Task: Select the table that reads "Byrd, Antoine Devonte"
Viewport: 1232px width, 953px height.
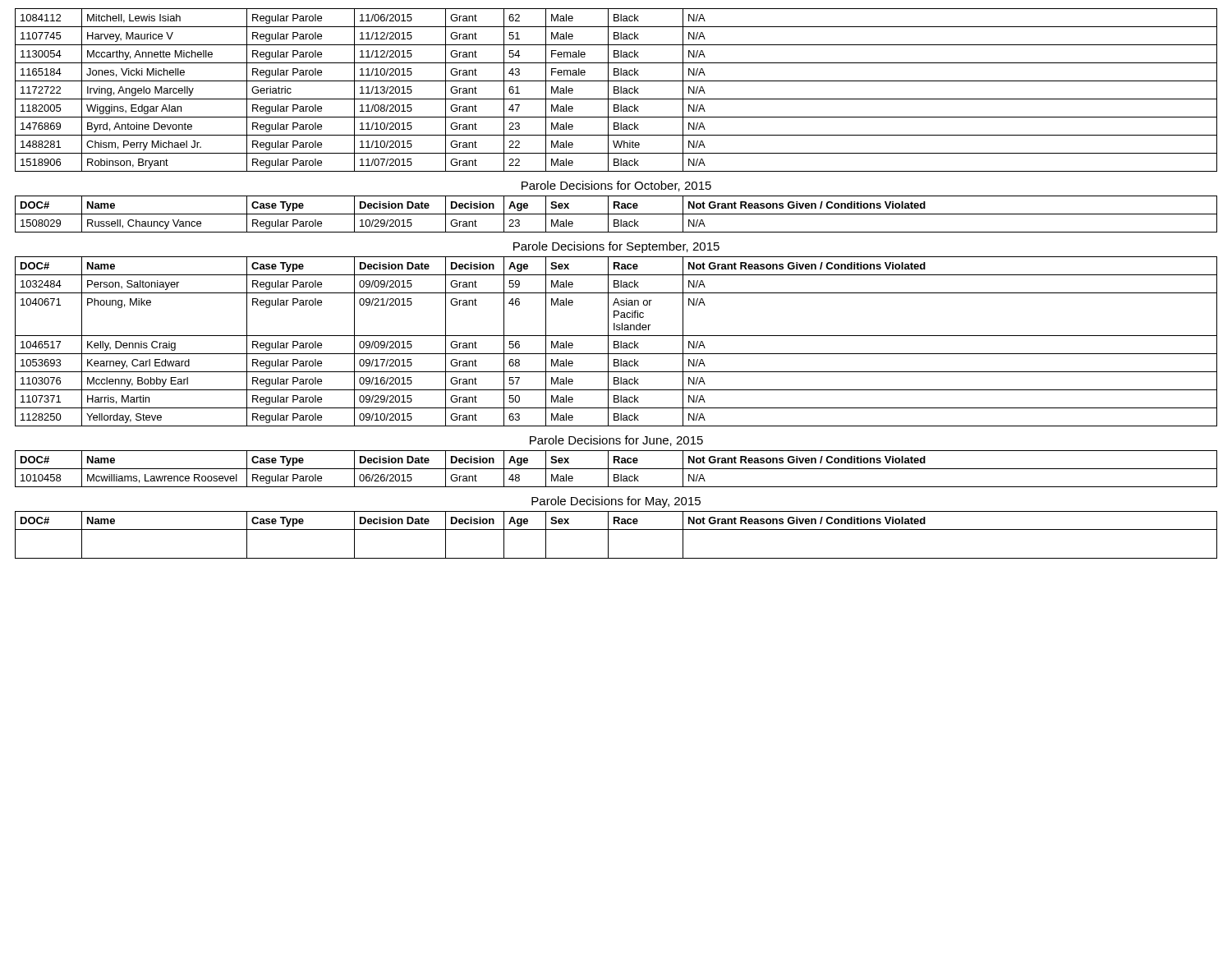Action: tap(616, 90)
